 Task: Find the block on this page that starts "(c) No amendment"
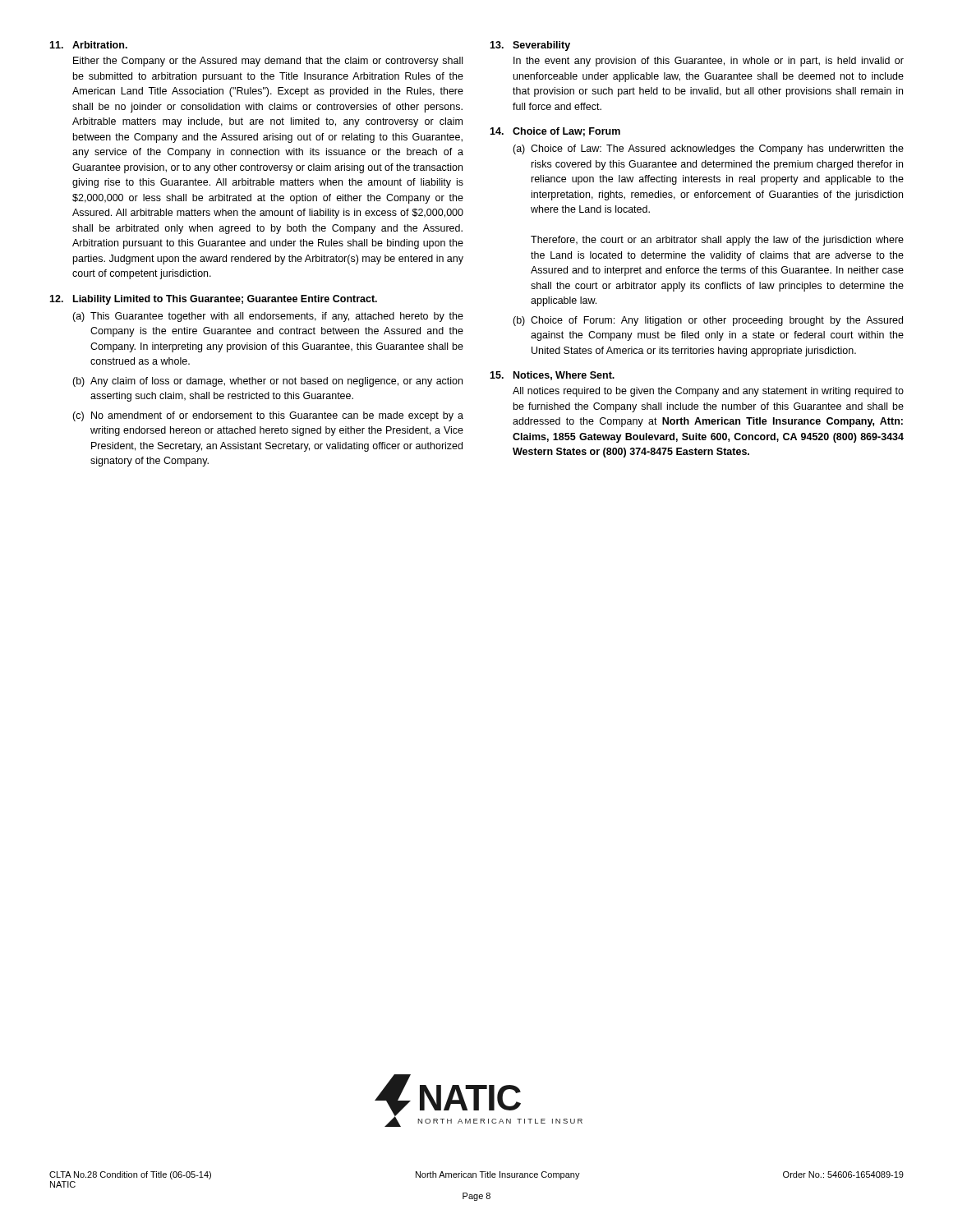point(268,438)
